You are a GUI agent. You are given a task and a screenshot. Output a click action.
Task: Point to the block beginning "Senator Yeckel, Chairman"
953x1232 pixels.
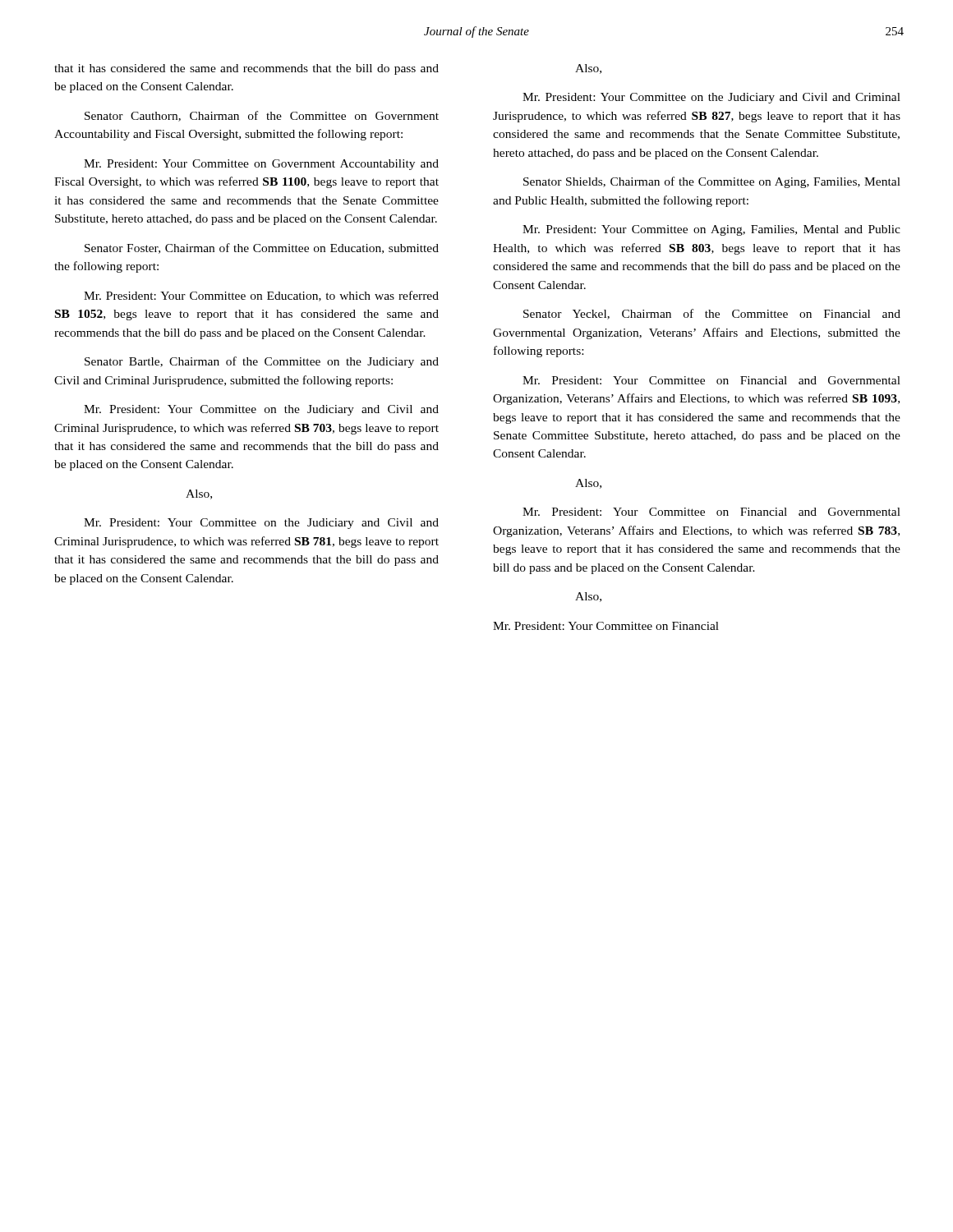coord(697,333)
